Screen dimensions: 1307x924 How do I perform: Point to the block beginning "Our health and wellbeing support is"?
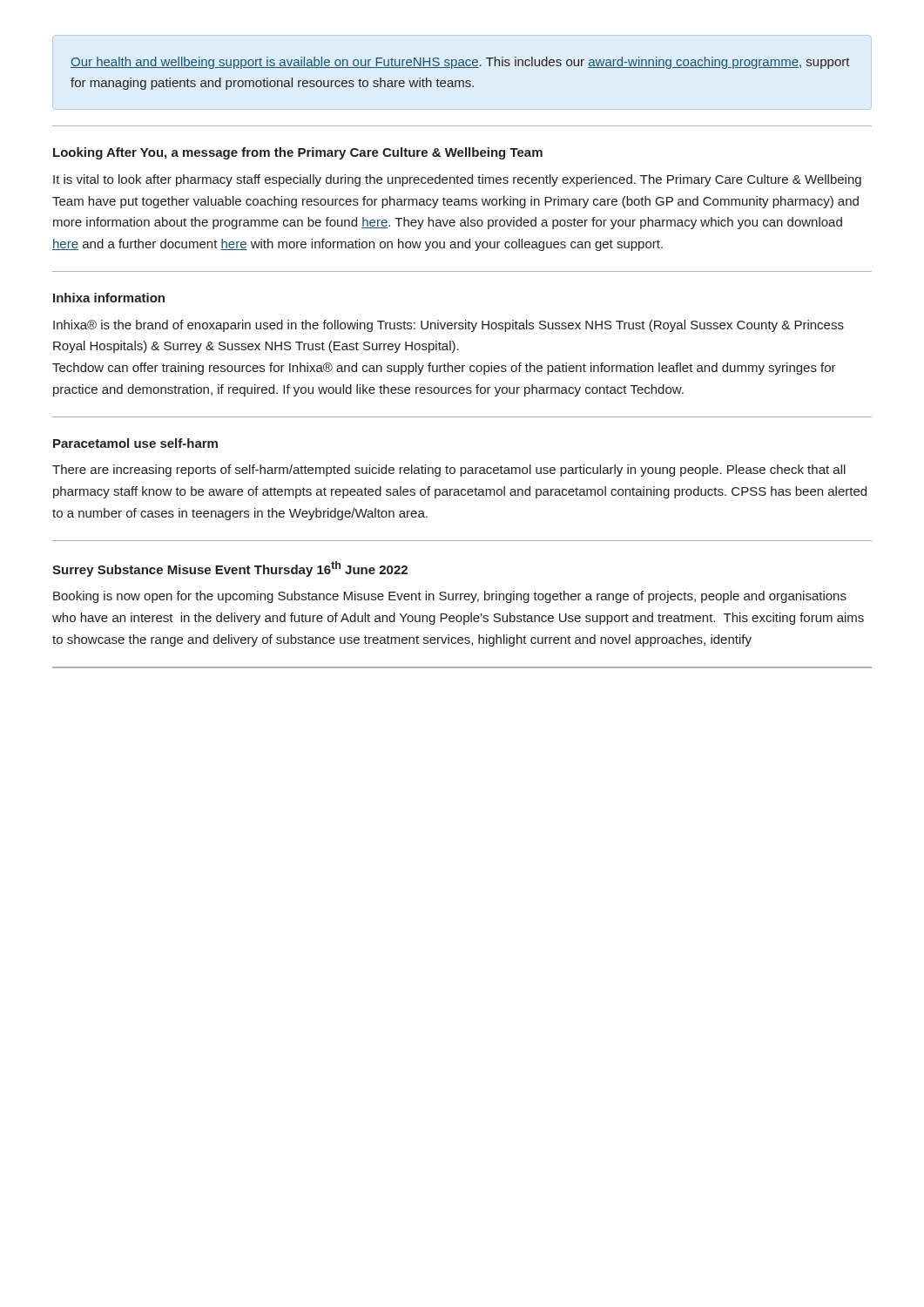tap(460, 72)
